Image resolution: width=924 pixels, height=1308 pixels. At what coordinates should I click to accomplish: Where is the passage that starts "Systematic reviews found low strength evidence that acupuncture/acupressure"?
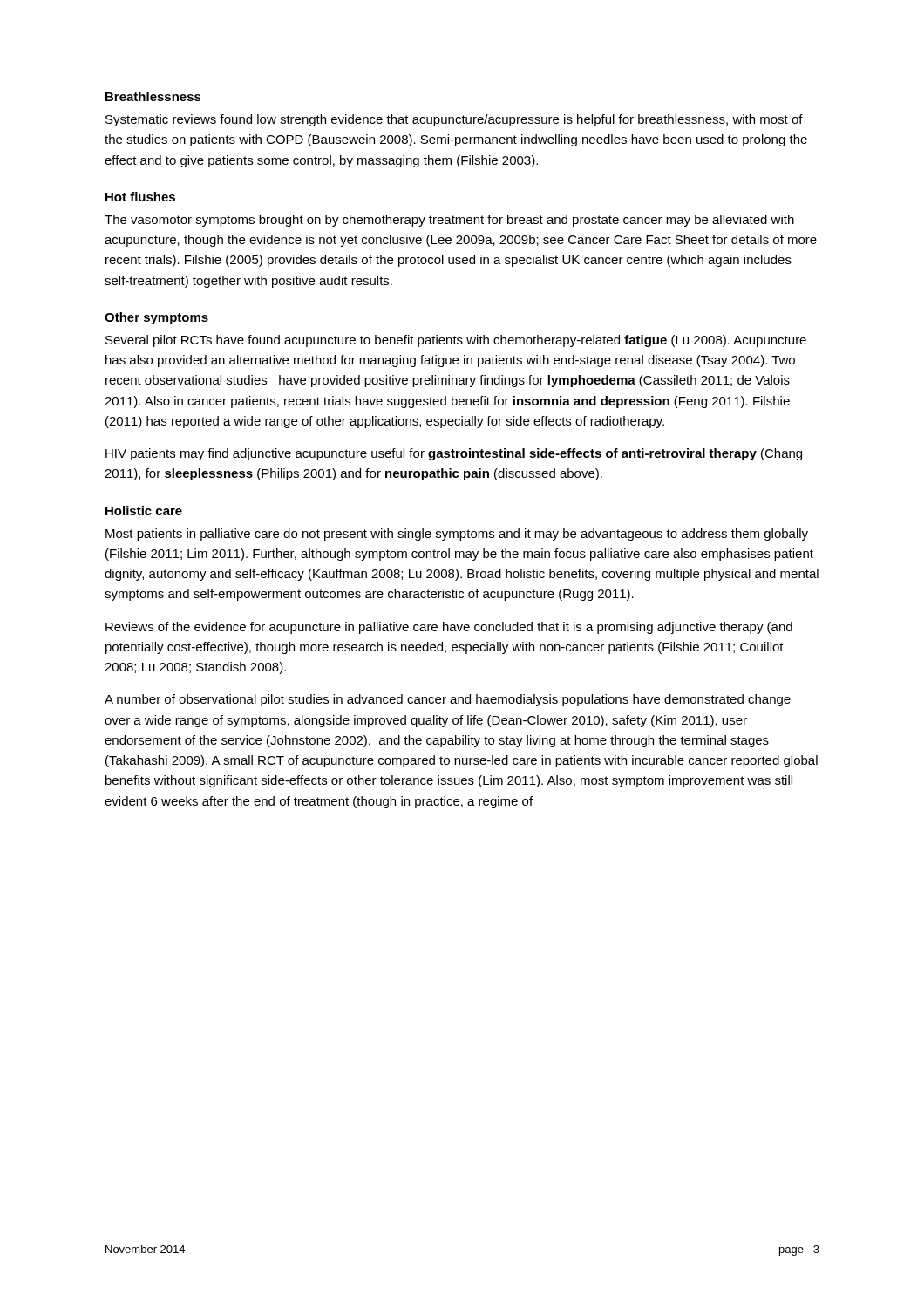[x=456, y=139]
